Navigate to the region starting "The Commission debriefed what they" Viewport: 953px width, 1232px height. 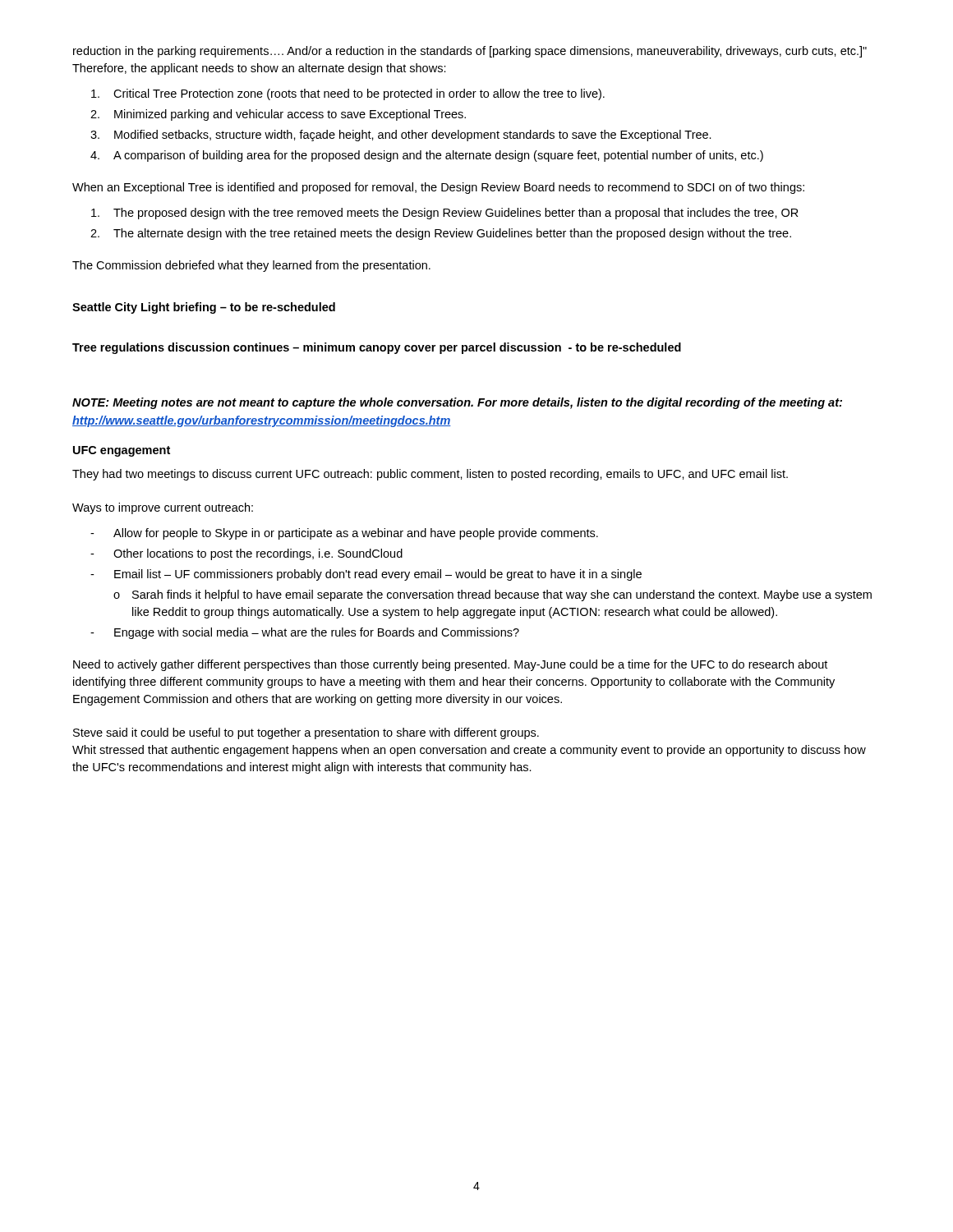(x=252, y=265)
